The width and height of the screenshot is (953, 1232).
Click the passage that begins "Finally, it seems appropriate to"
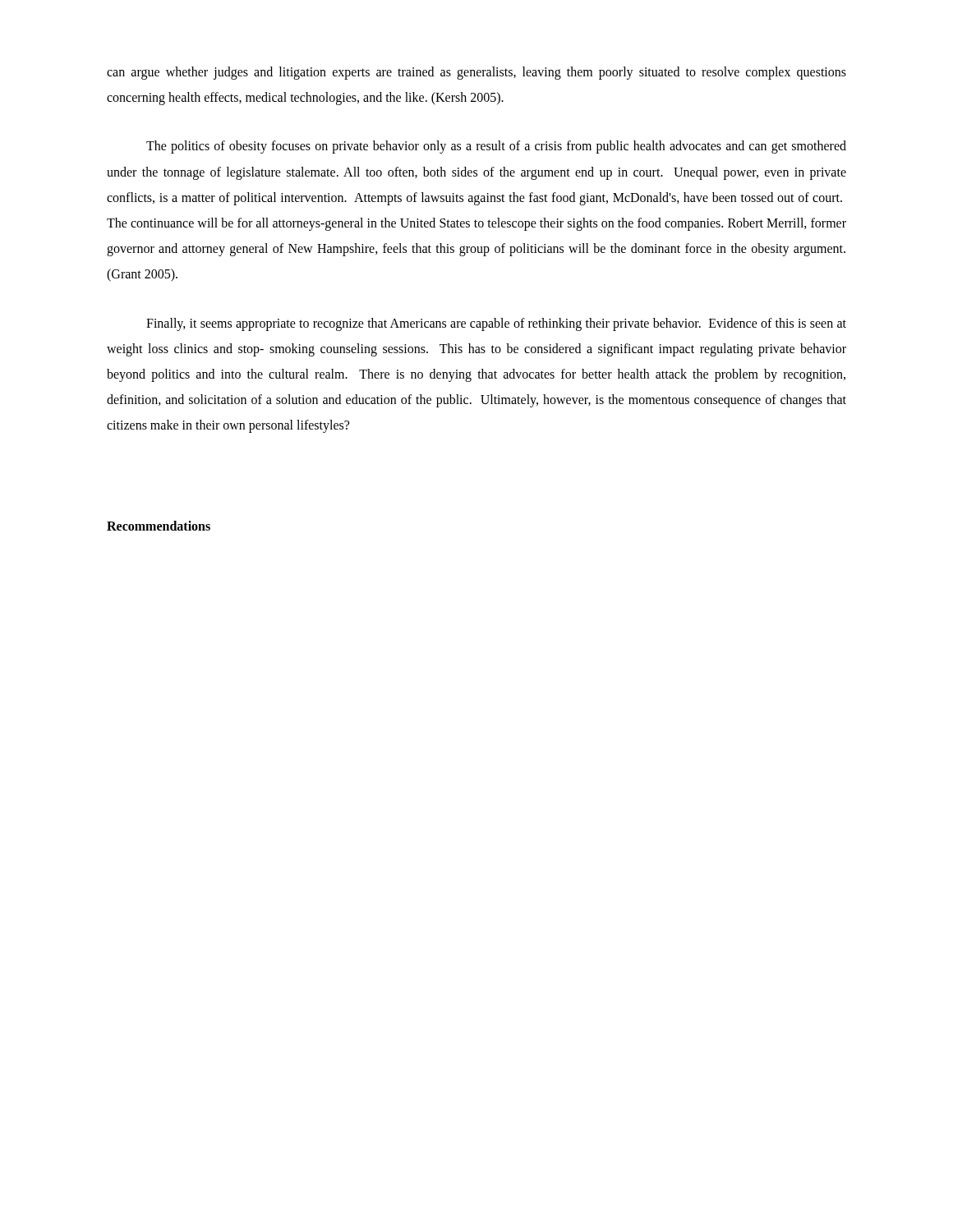coord(476,374)
